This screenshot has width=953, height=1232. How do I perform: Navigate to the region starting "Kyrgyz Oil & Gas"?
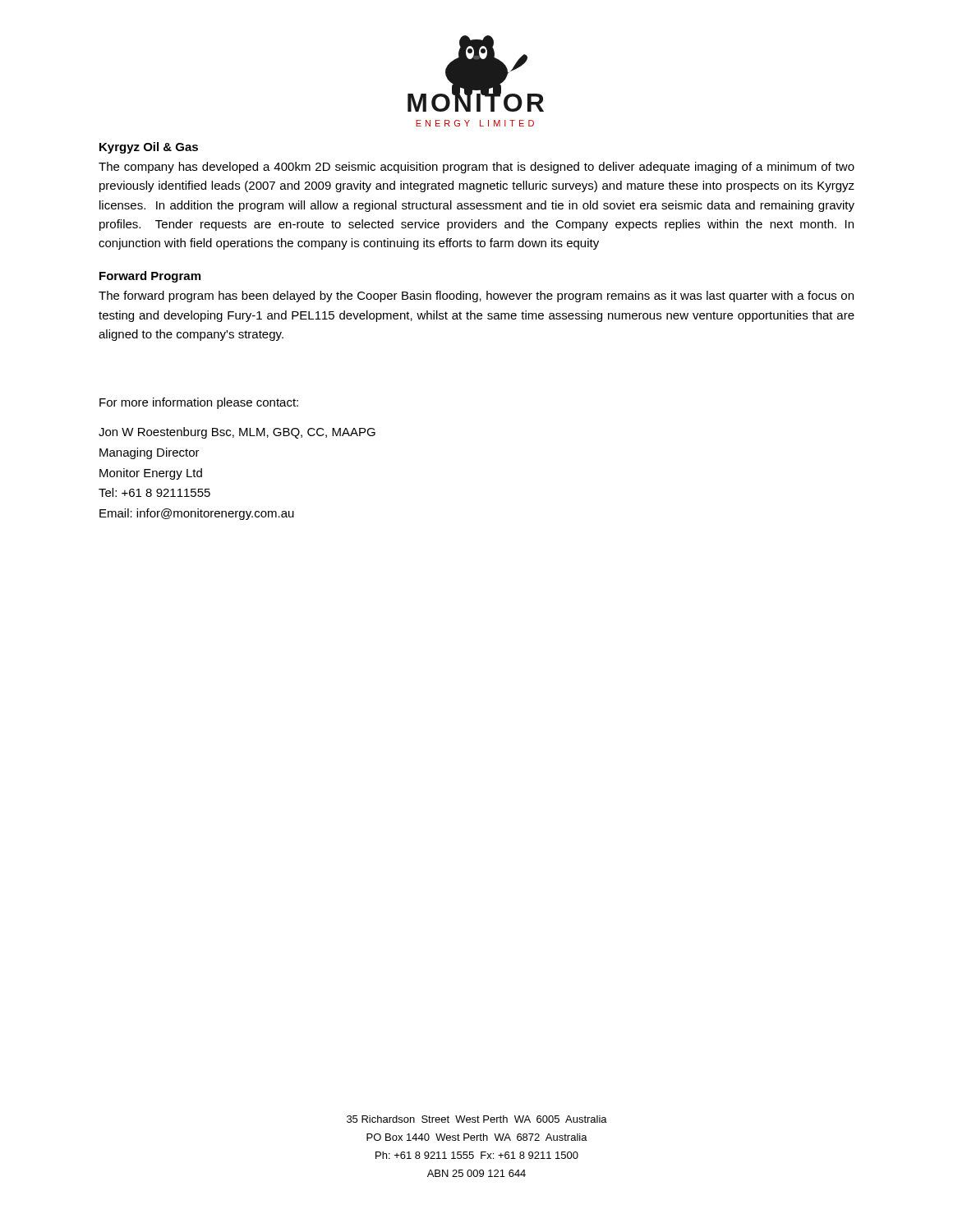(x=149, y=147)
